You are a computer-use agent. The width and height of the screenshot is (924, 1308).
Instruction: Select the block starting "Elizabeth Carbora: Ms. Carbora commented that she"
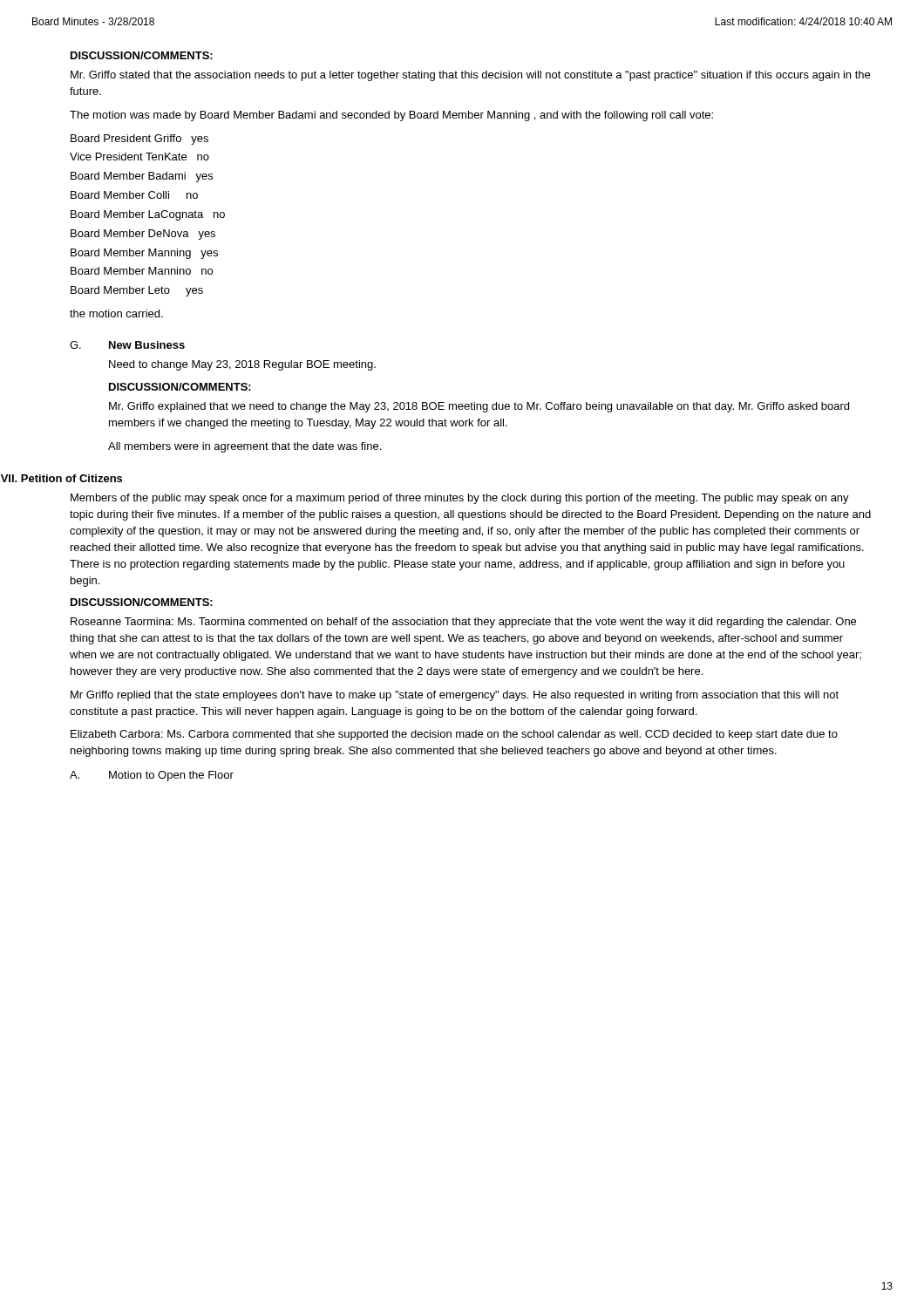tap(454, 742)
